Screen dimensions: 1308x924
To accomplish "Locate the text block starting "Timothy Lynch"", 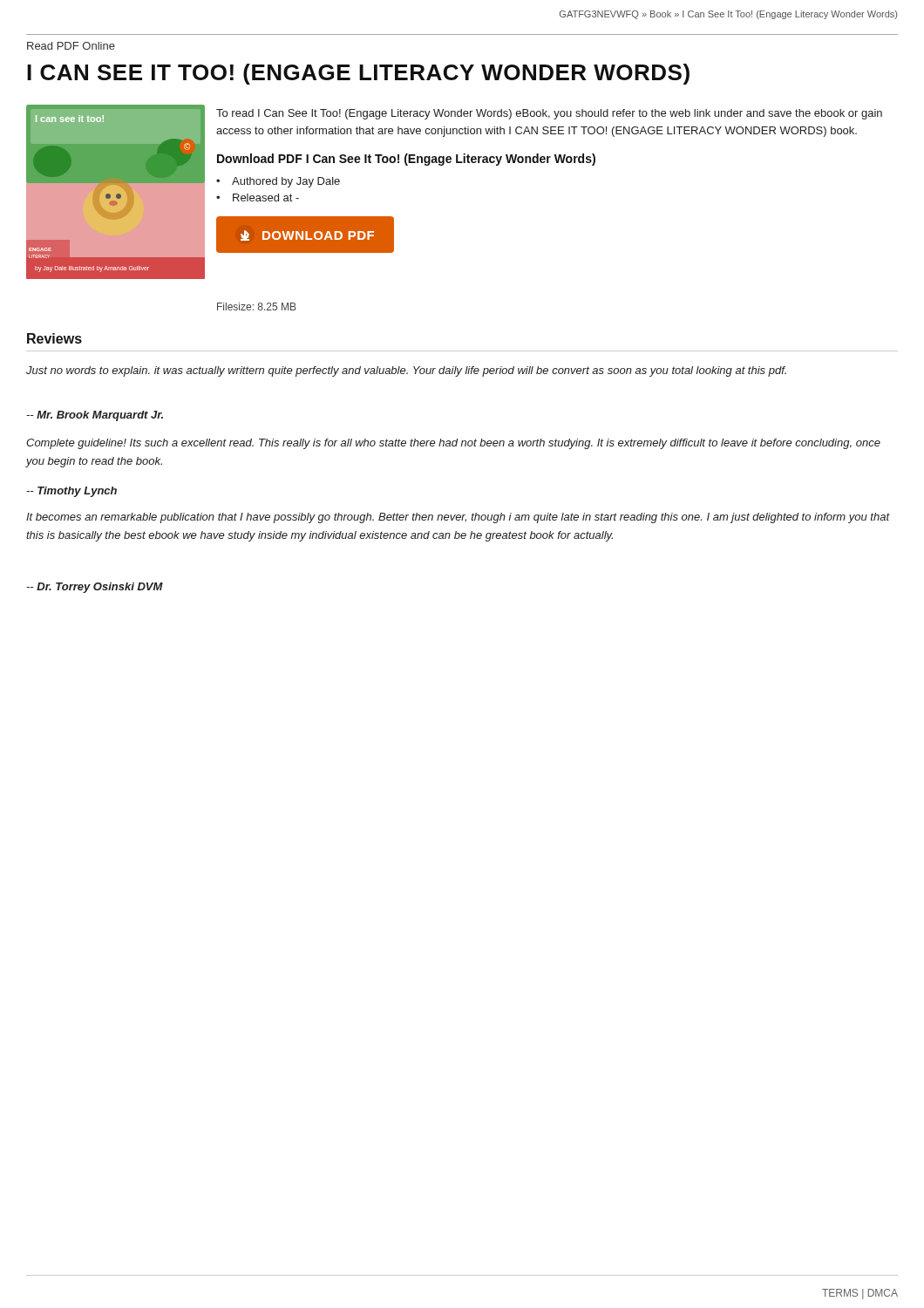I will (72, 490).
